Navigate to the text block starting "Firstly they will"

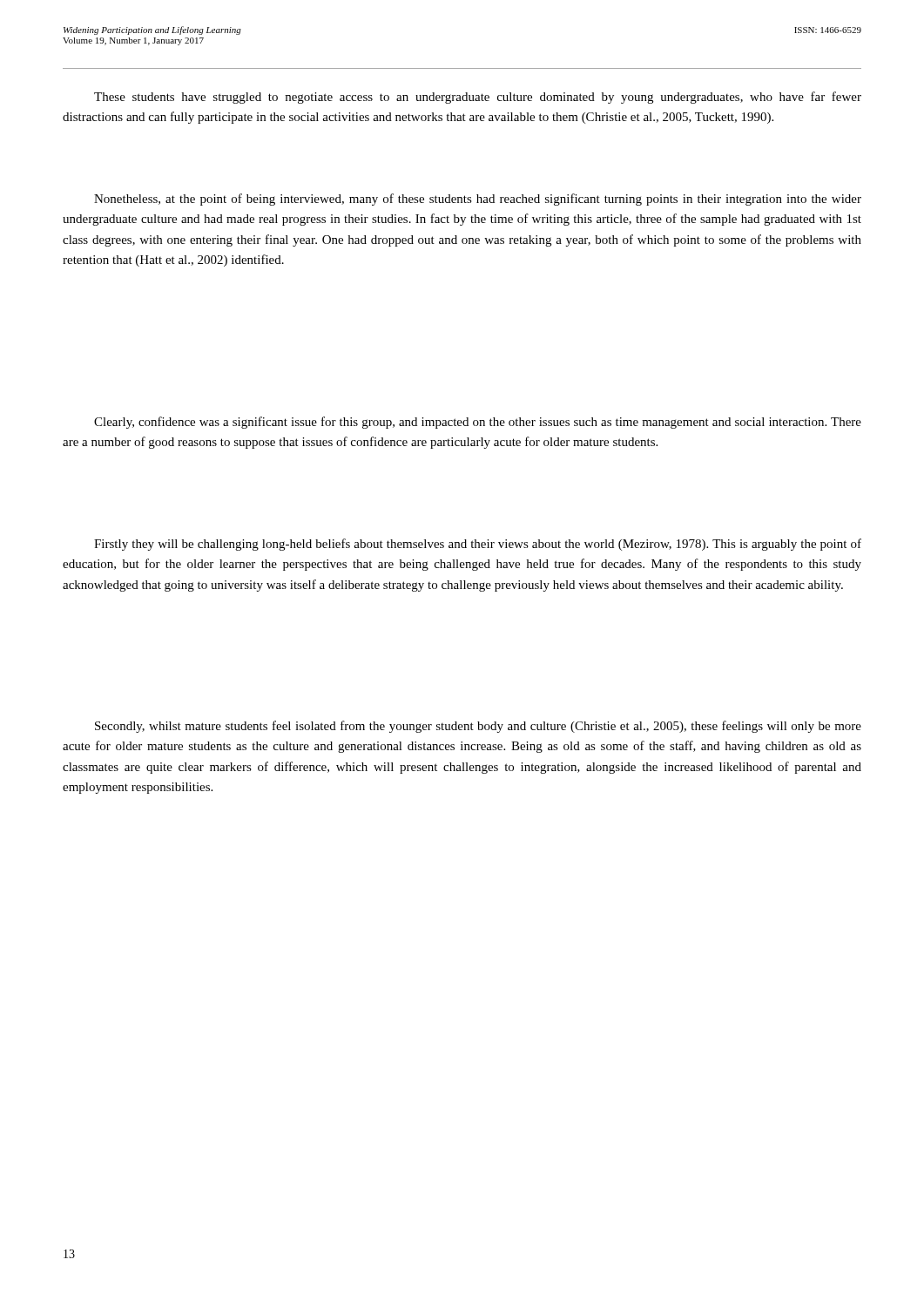[x=462, y=564]
